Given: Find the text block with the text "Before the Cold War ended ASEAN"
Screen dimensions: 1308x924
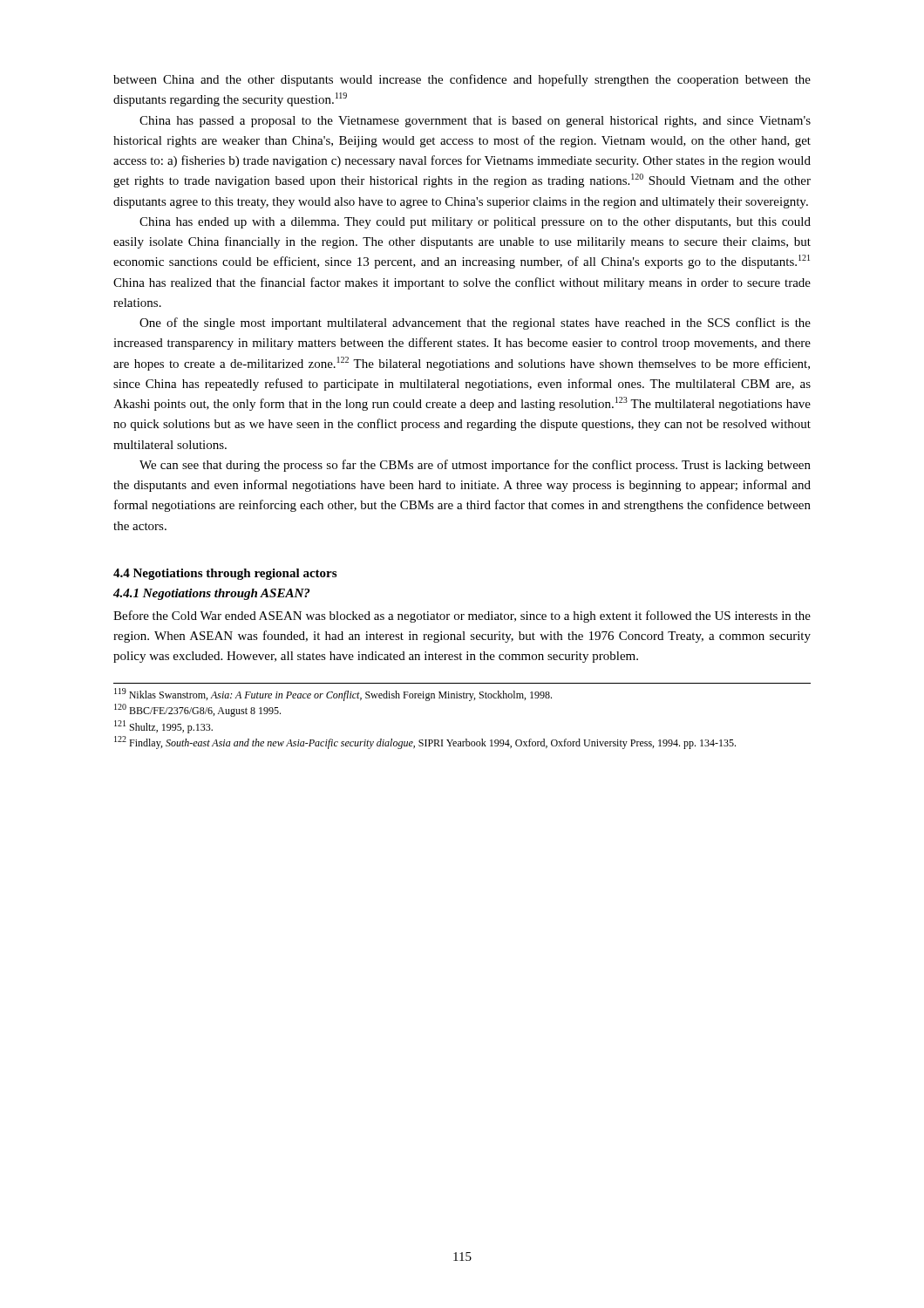Looking at the screenshot, I should [x=462, y=636].
